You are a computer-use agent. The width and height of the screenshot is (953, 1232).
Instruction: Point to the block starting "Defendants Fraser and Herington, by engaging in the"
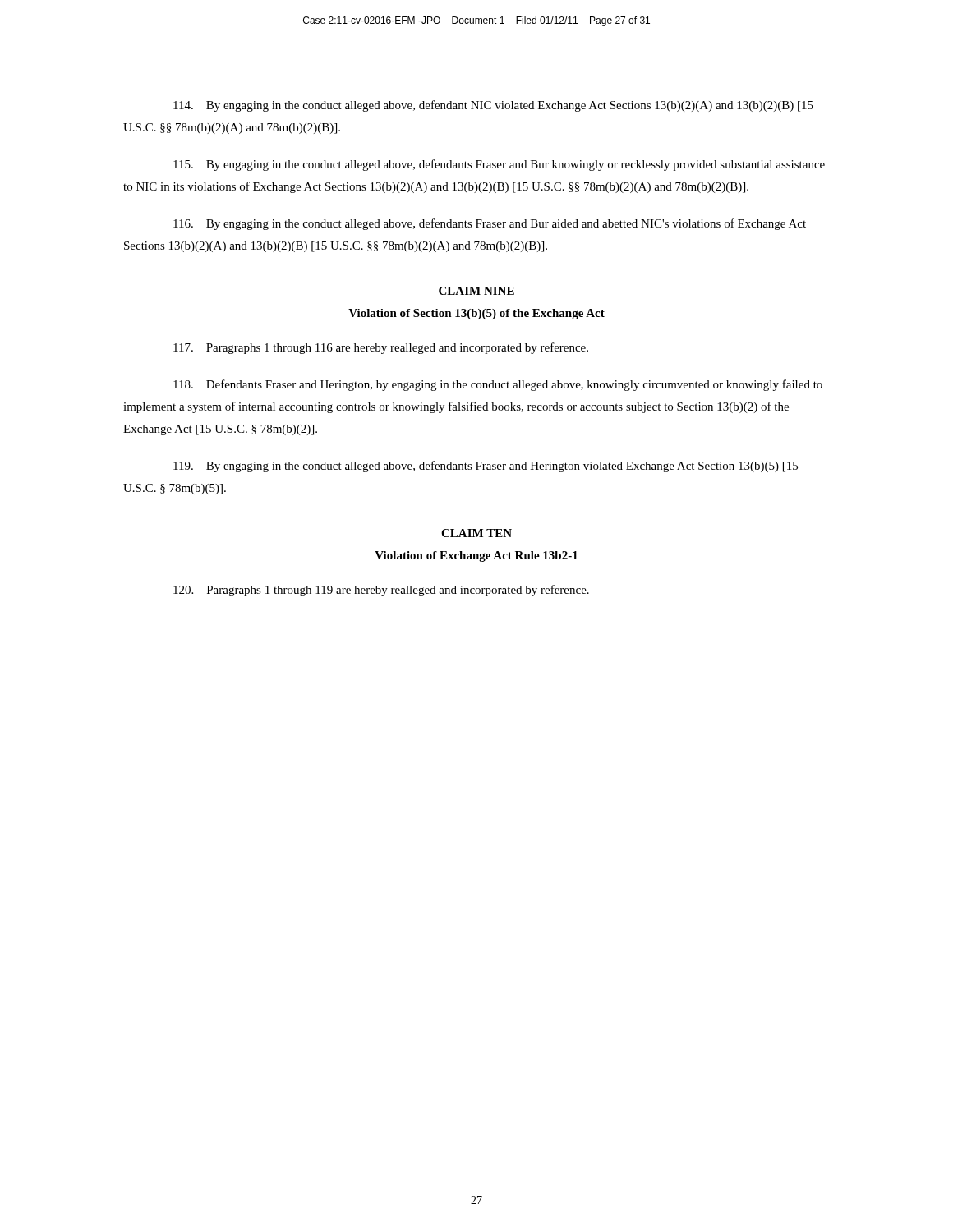pyautogui.click(x=476, y=407)
